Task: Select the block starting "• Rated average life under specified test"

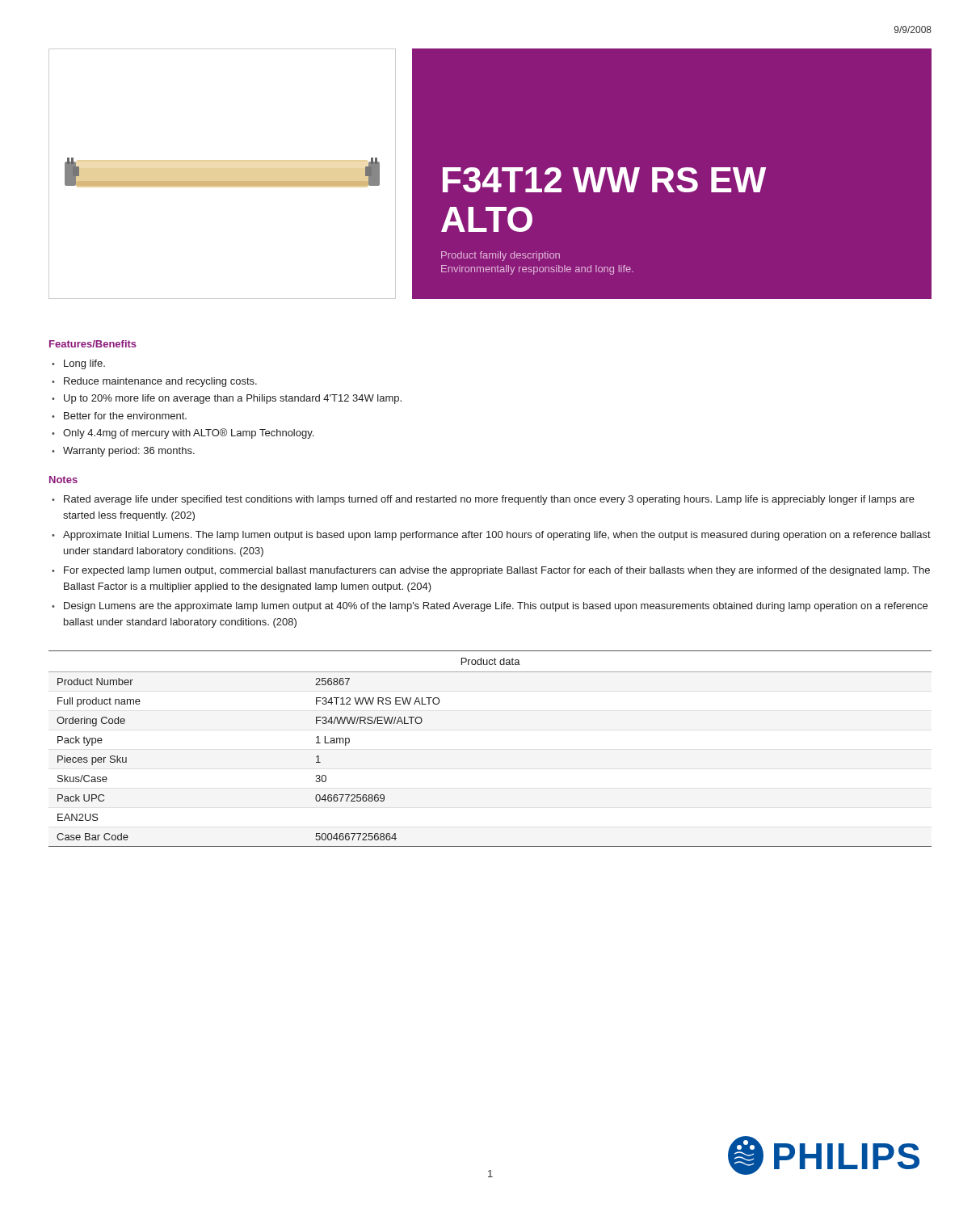Action: pyautogui.click(x=483, y=507)
